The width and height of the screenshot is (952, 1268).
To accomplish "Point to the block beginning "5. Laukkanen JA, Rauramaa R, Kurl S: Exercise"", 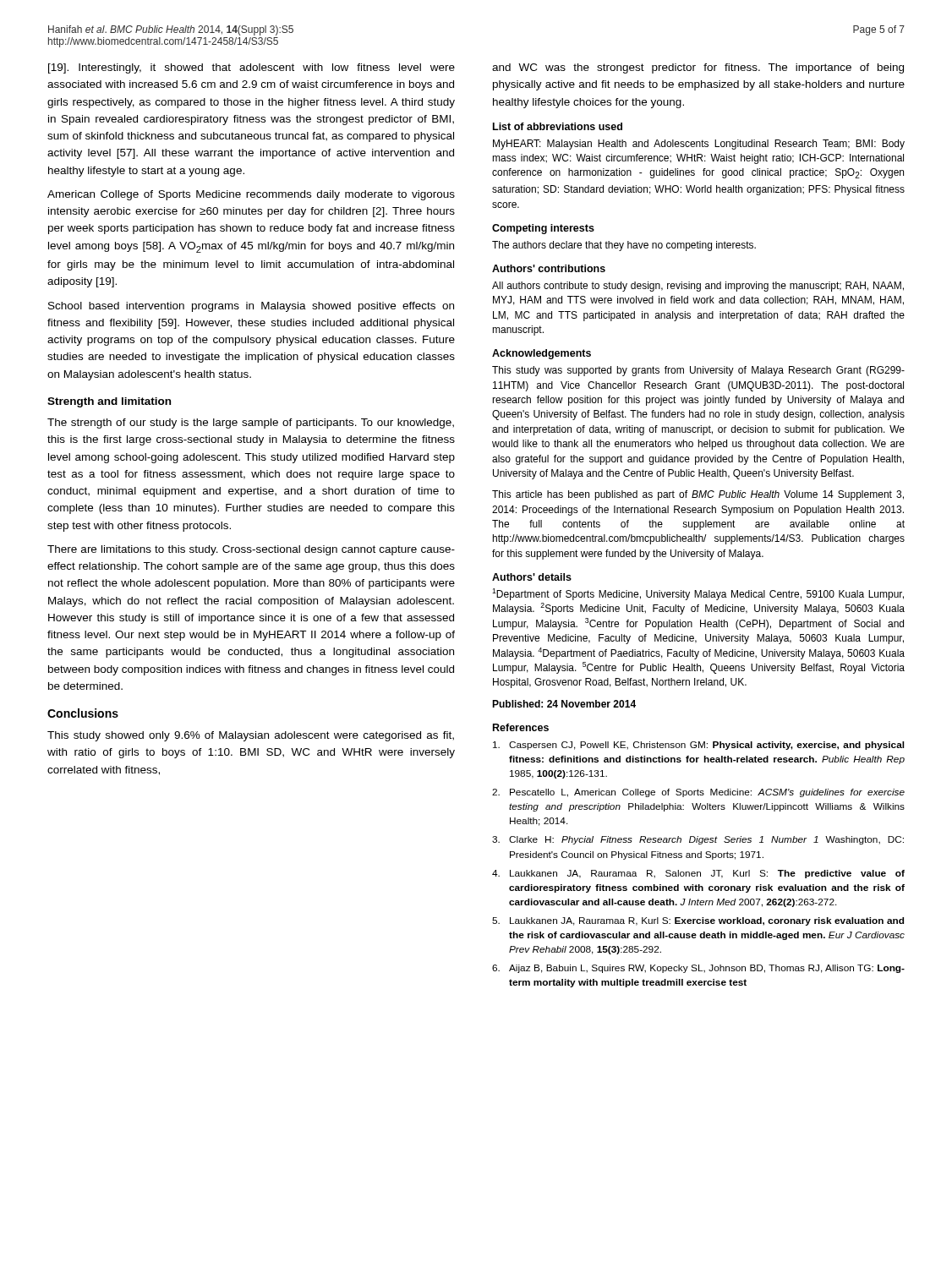I will point(698,935).
